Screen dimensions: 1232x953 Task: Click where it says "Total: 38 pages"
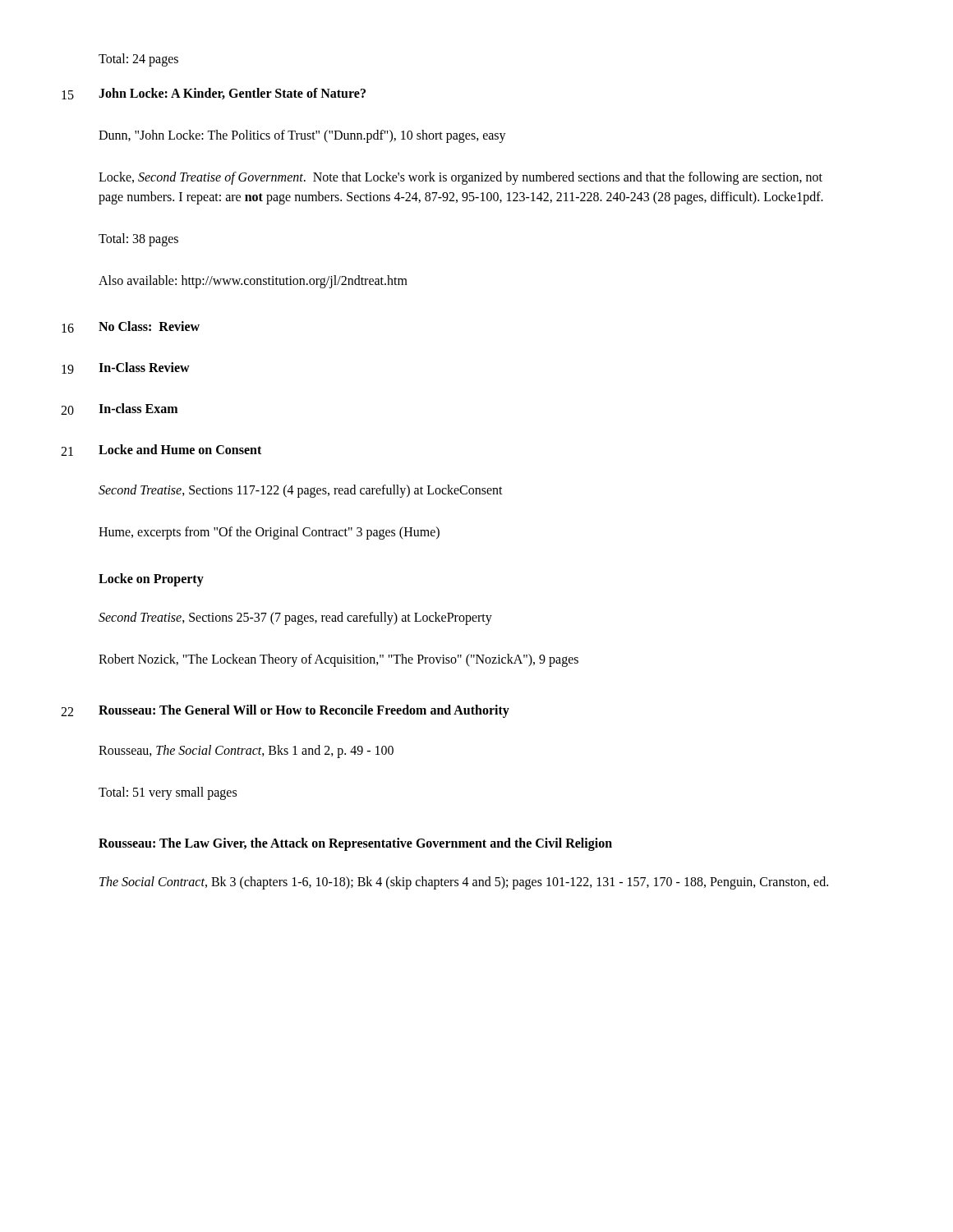[x=139, y=238]
